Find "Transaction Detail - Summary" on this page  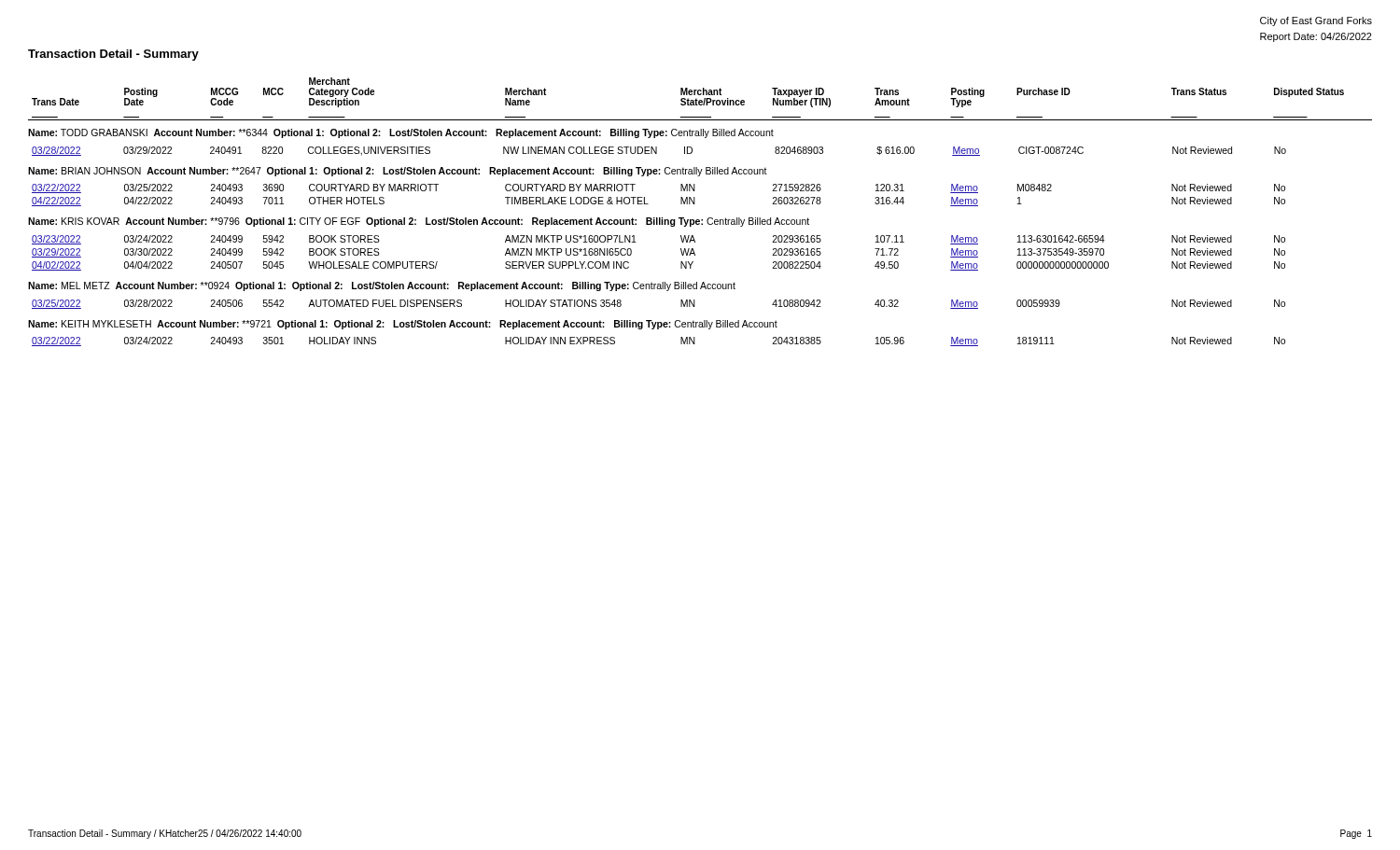(113, 54)
